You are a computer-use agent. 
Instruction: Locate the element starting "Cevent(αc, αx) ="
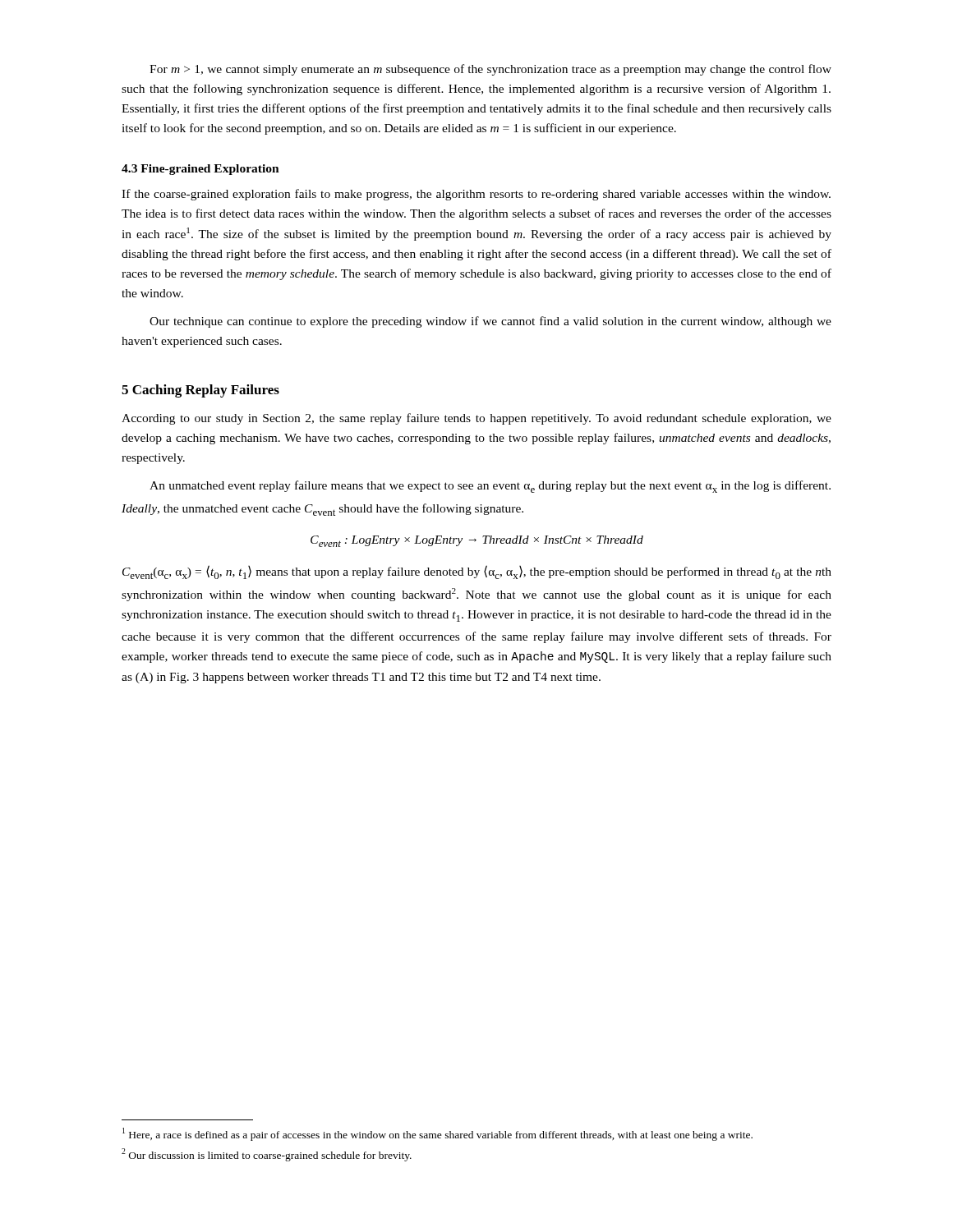[476, 624]
